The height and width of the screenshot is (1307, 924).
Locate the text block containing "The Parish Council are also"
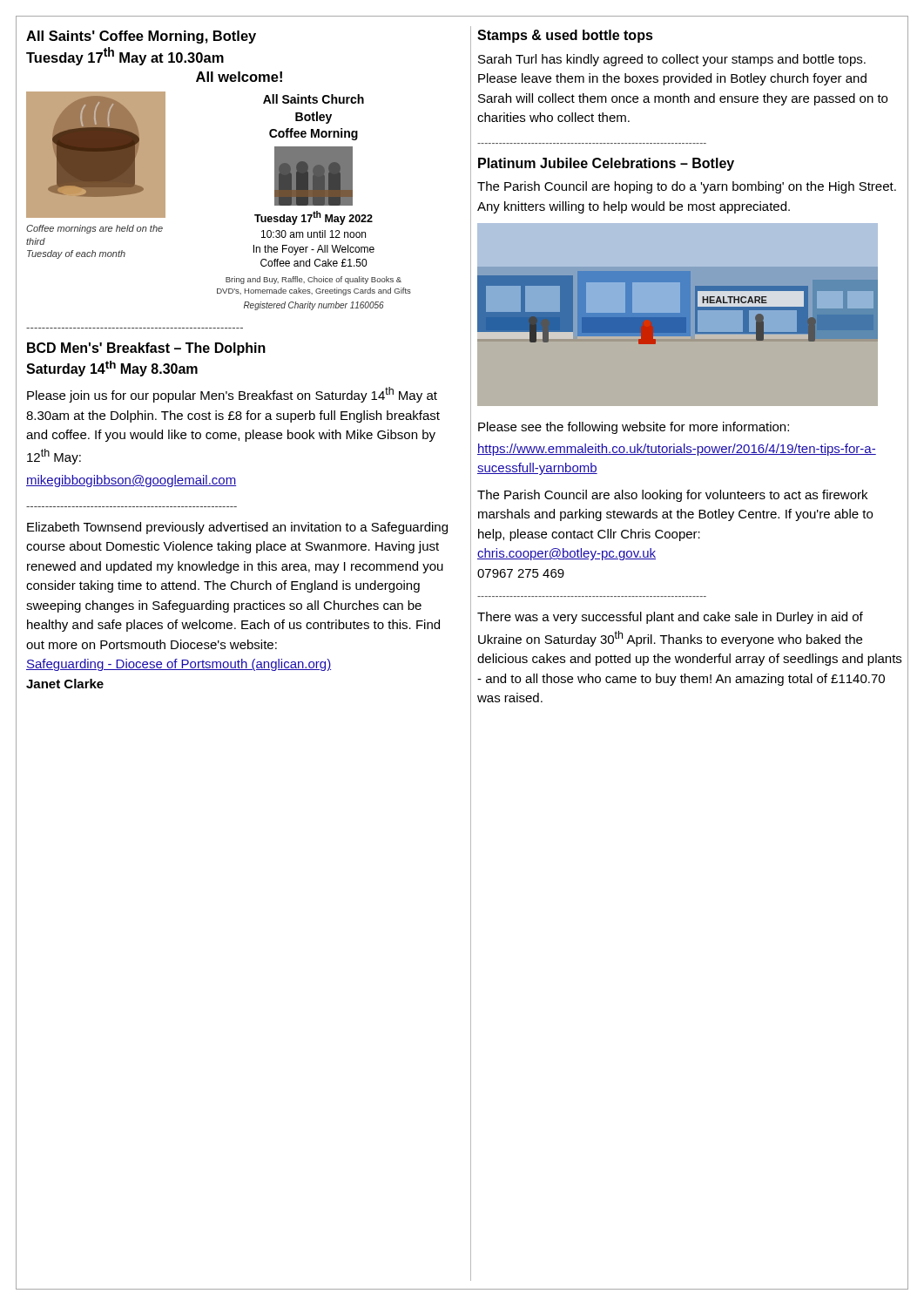pos(675,533)
